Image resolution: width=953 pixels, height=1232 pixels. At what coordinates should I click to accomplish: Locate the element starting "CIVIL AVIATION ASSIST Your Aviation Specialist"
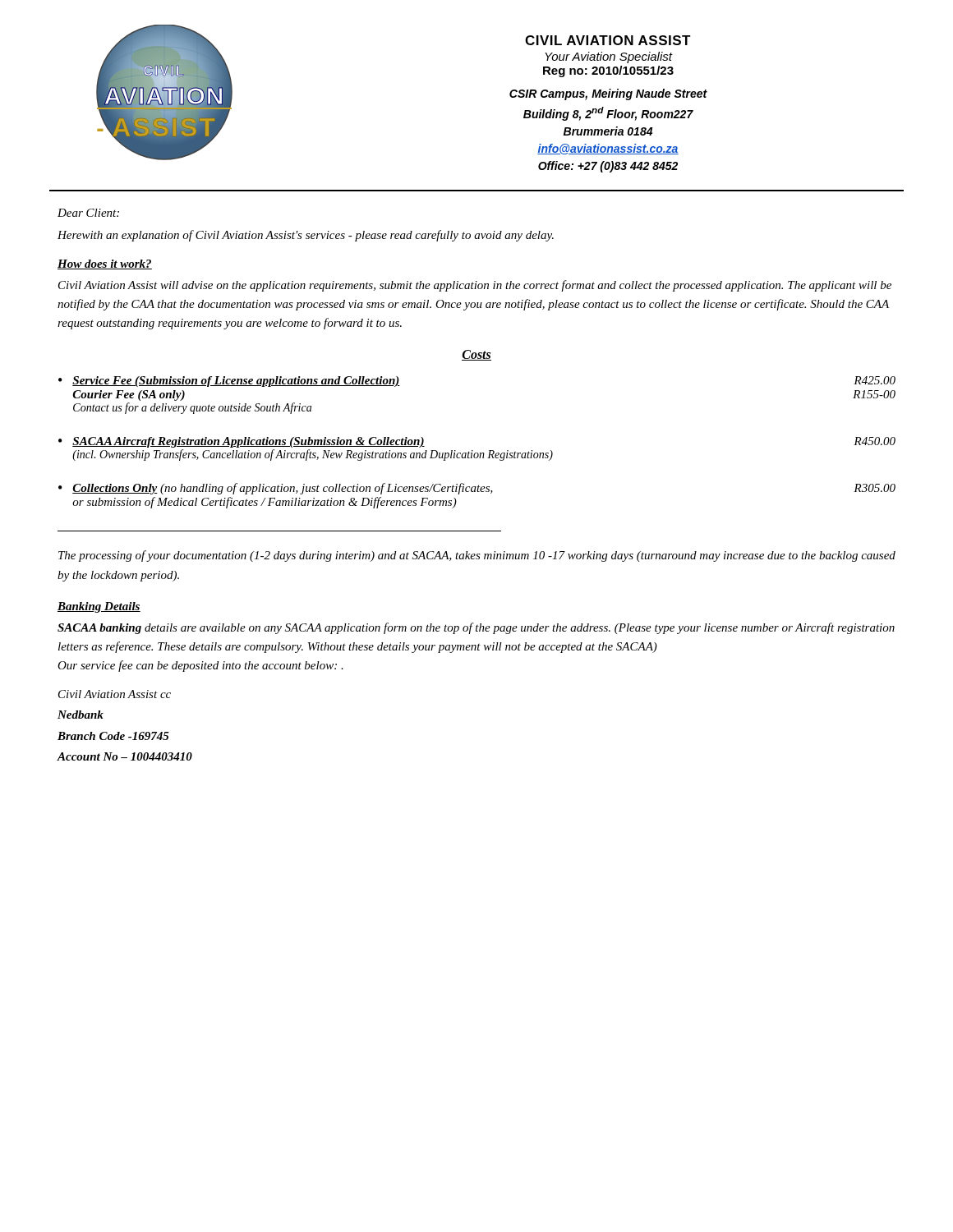click(608, 104)
